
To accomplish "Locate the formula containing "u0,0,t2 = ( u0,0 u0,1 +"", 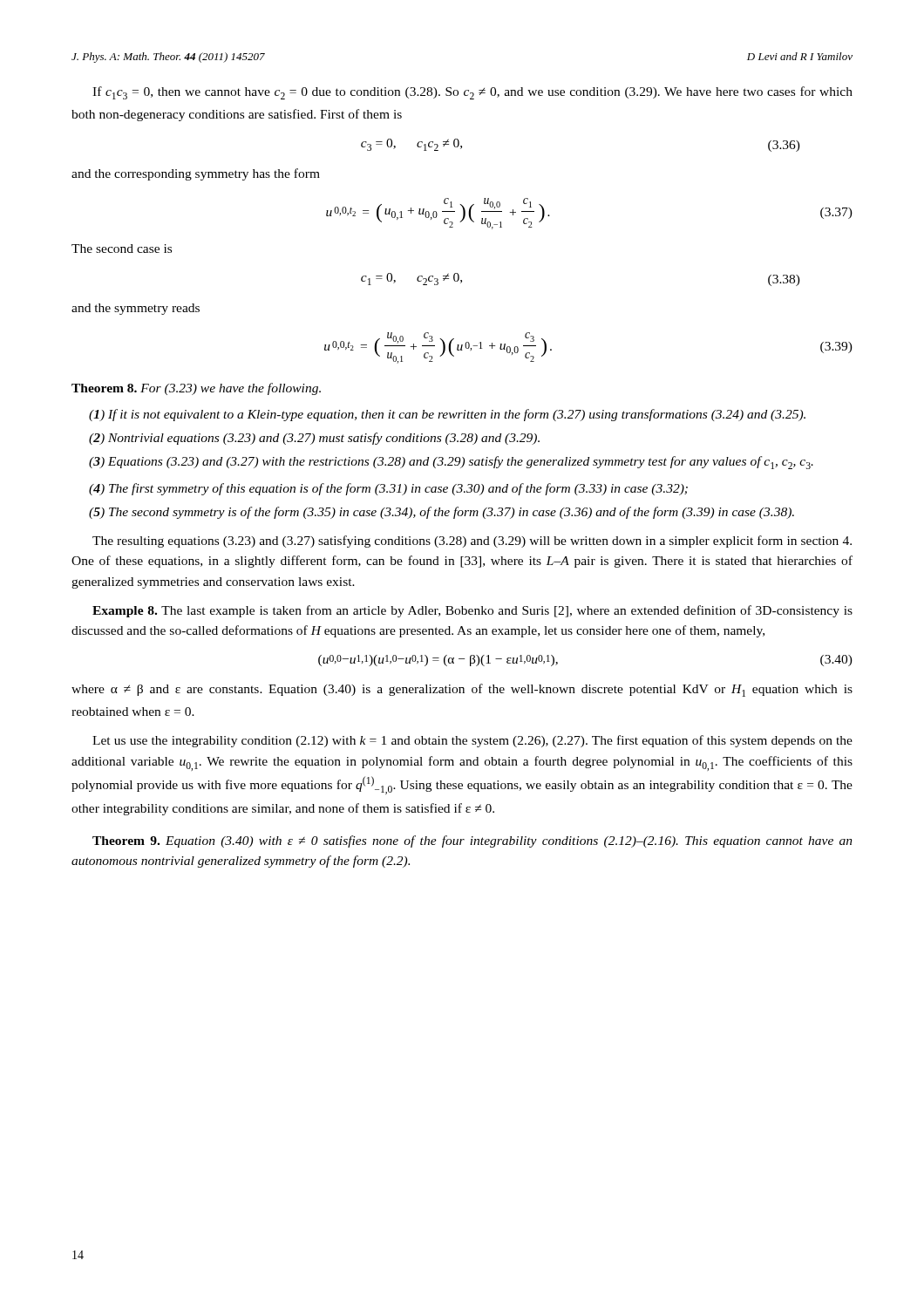I will tap(462, 346).
